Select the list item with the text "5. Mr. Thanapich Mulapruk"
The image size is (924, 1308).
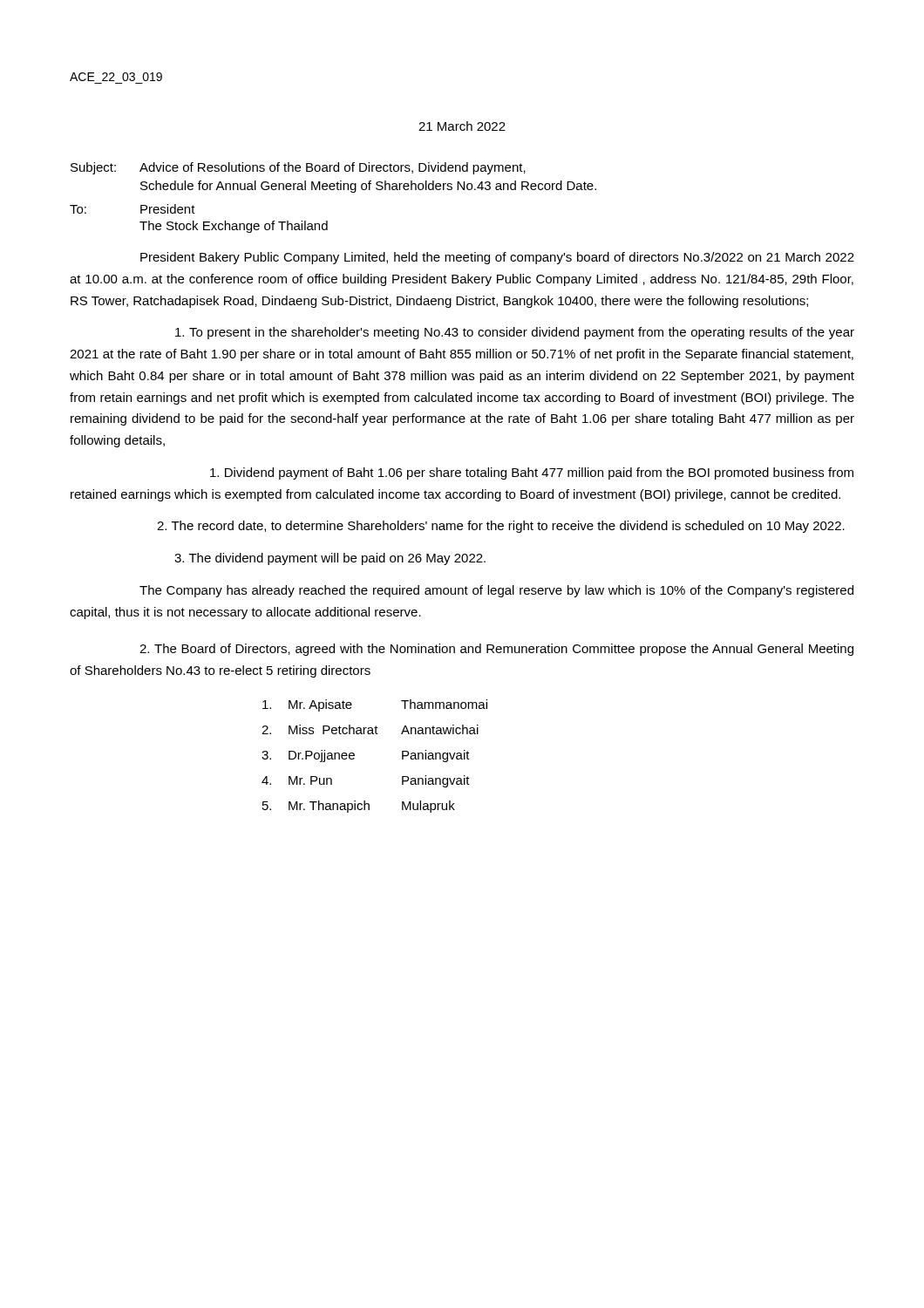point(358,805)
